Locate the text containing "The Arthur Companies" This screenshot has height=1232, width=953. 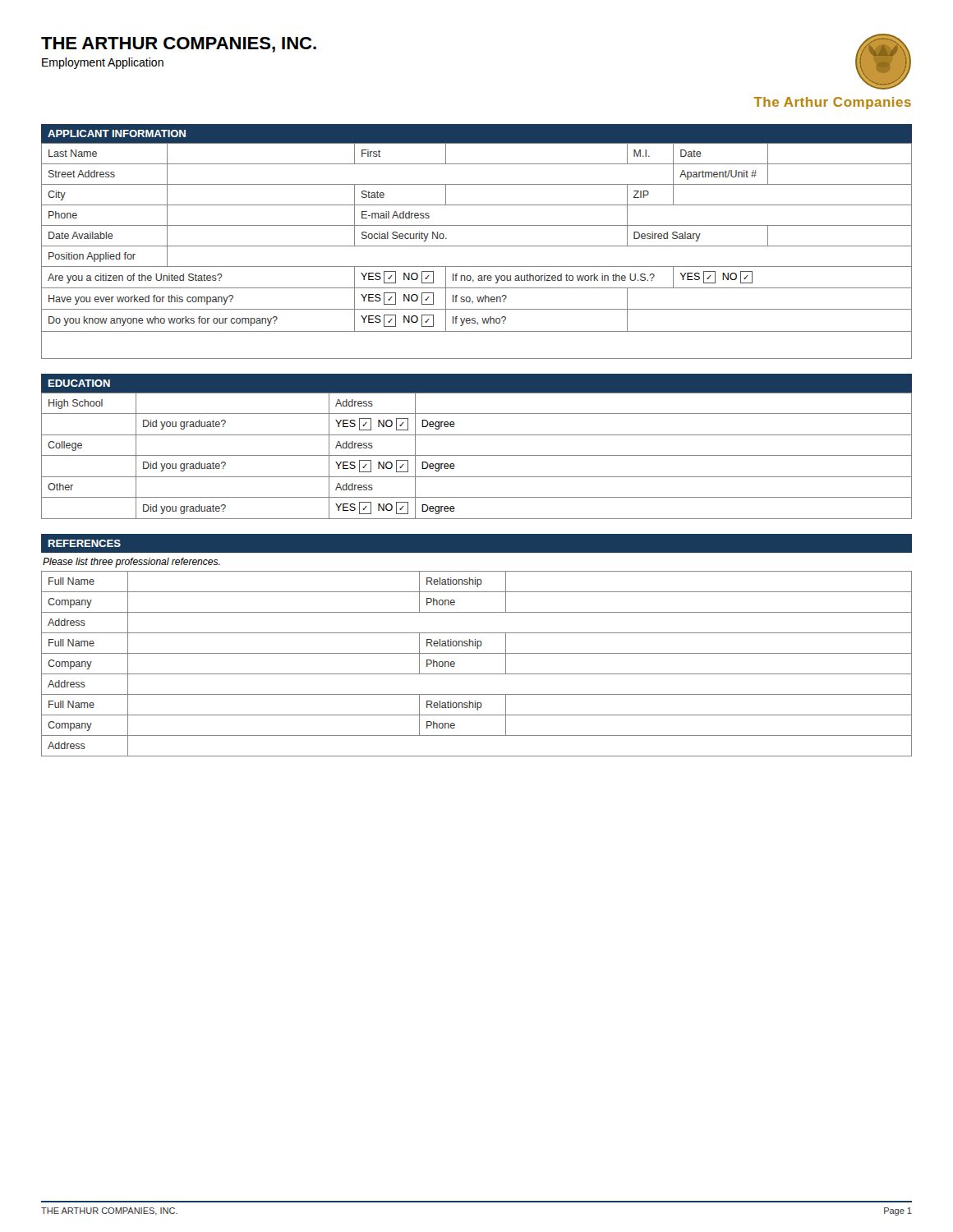(x=833, y=102)
